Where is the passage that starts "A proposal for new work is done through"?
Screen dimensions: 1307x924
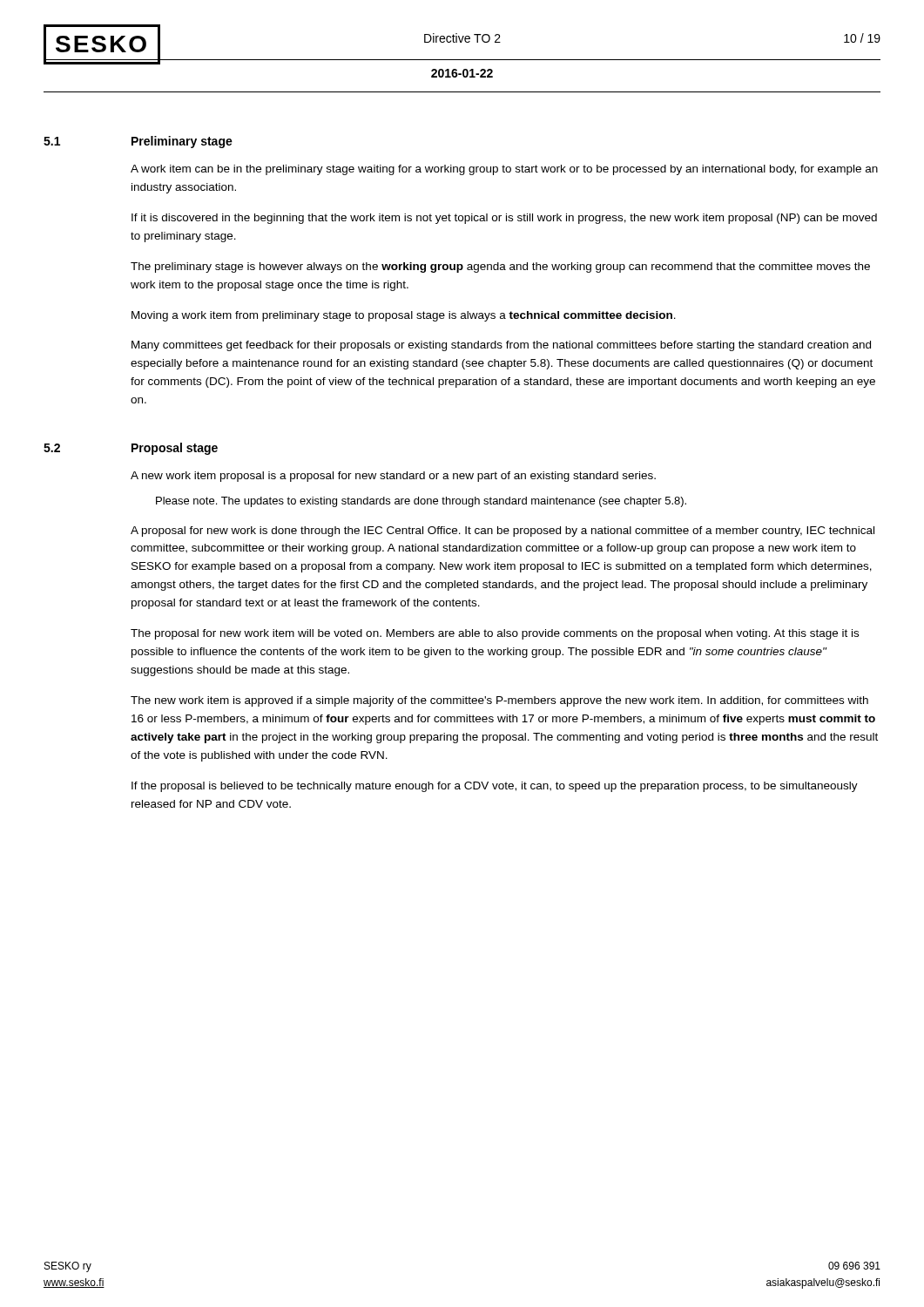tap(503, 566)
